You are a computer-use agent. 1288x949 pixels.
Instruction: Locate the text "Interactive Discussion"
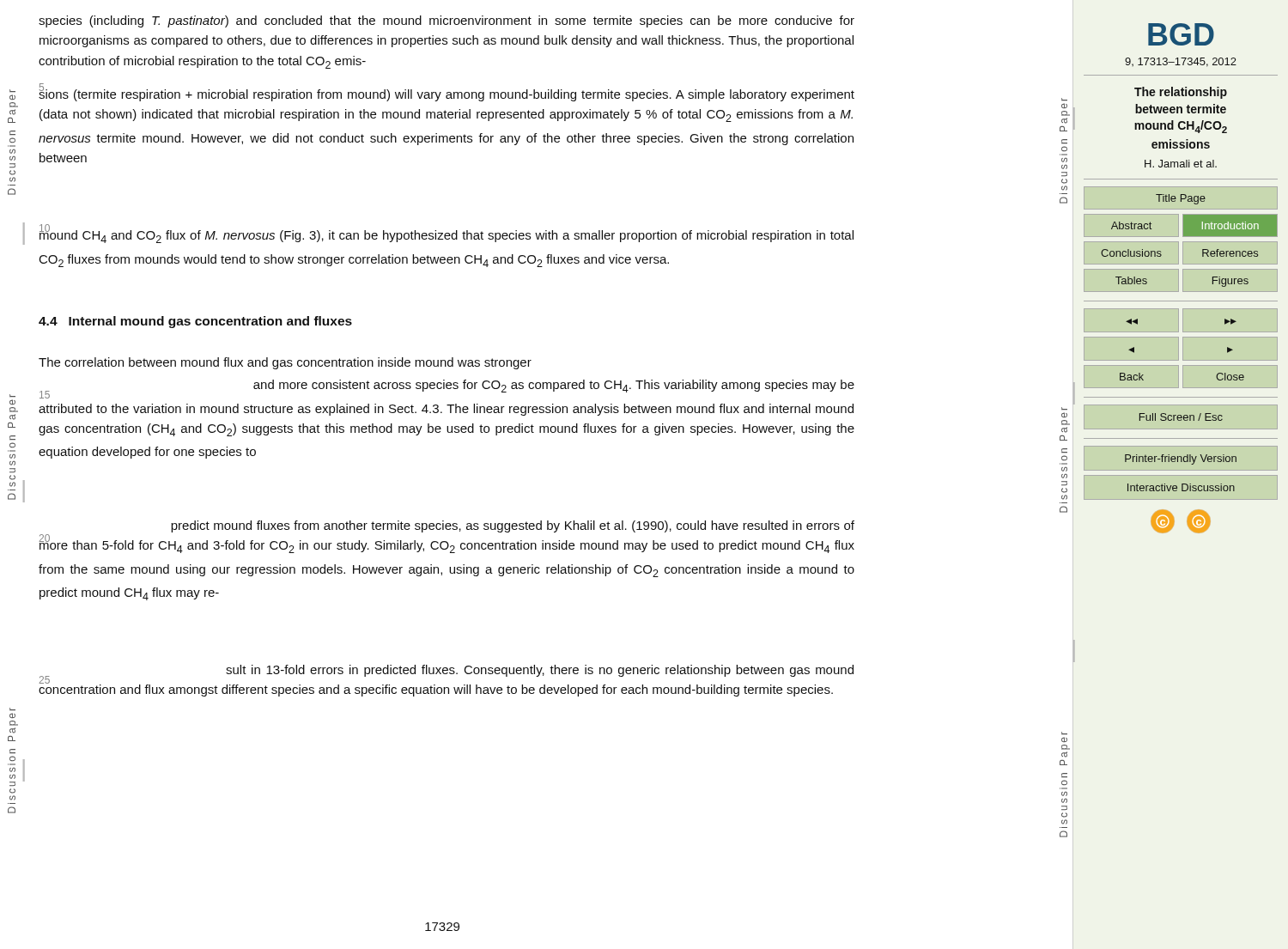point(1181,487)
